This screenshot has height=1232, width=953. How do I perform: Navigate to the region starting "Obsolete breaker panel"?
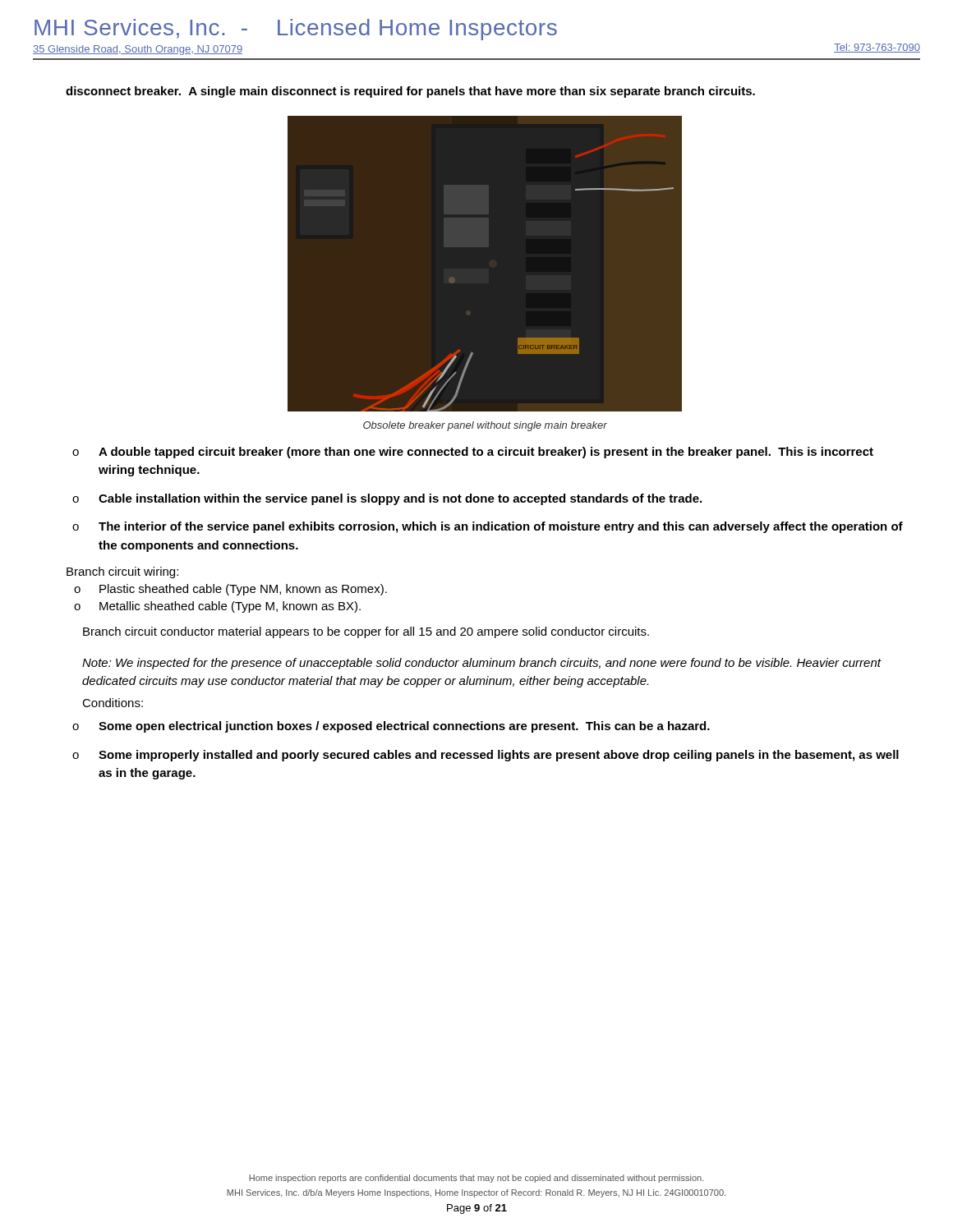tap(485, 425)
